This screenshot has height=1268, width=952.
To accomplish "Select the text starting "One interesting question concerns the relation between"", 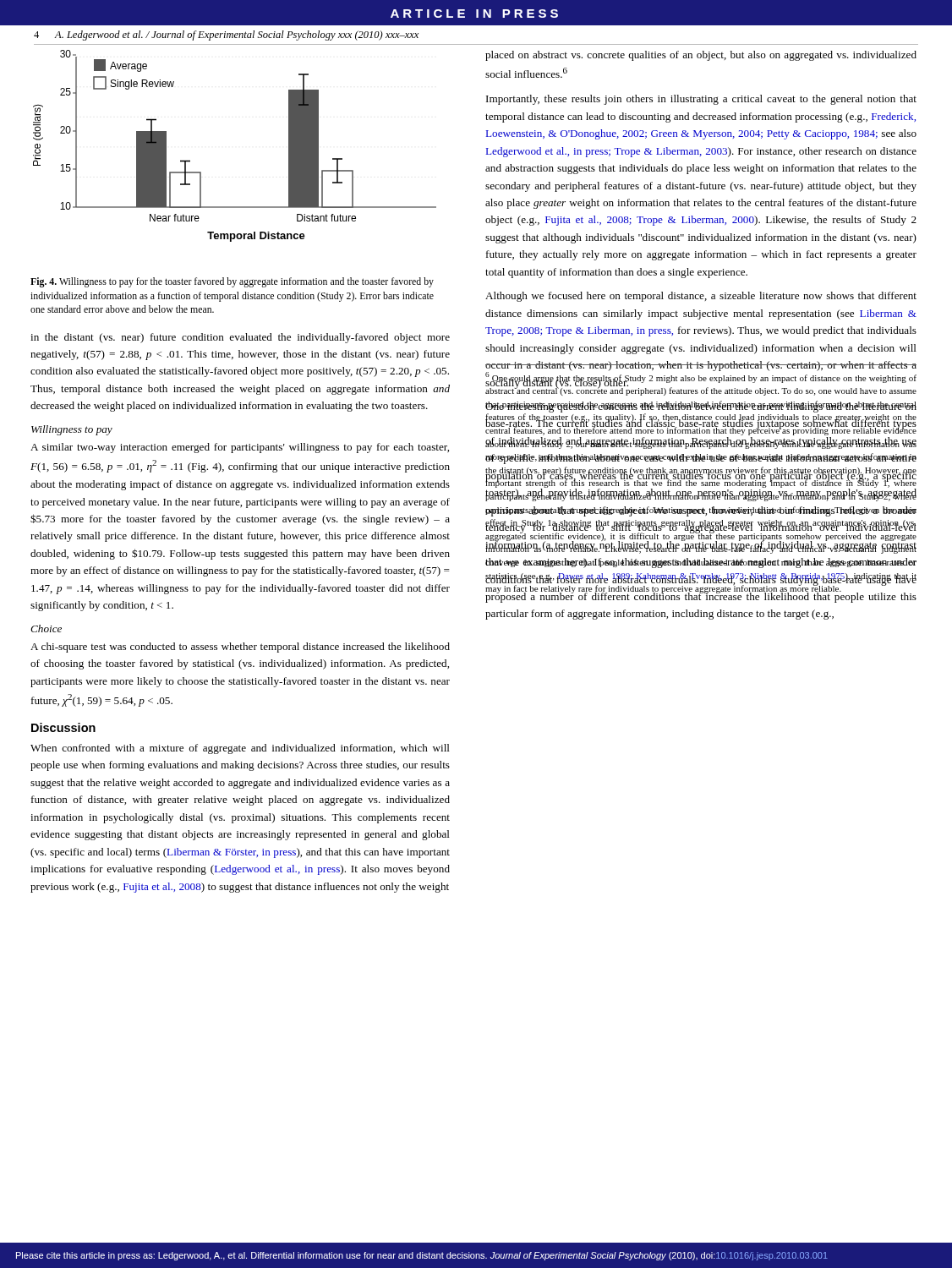I will 701,510.
